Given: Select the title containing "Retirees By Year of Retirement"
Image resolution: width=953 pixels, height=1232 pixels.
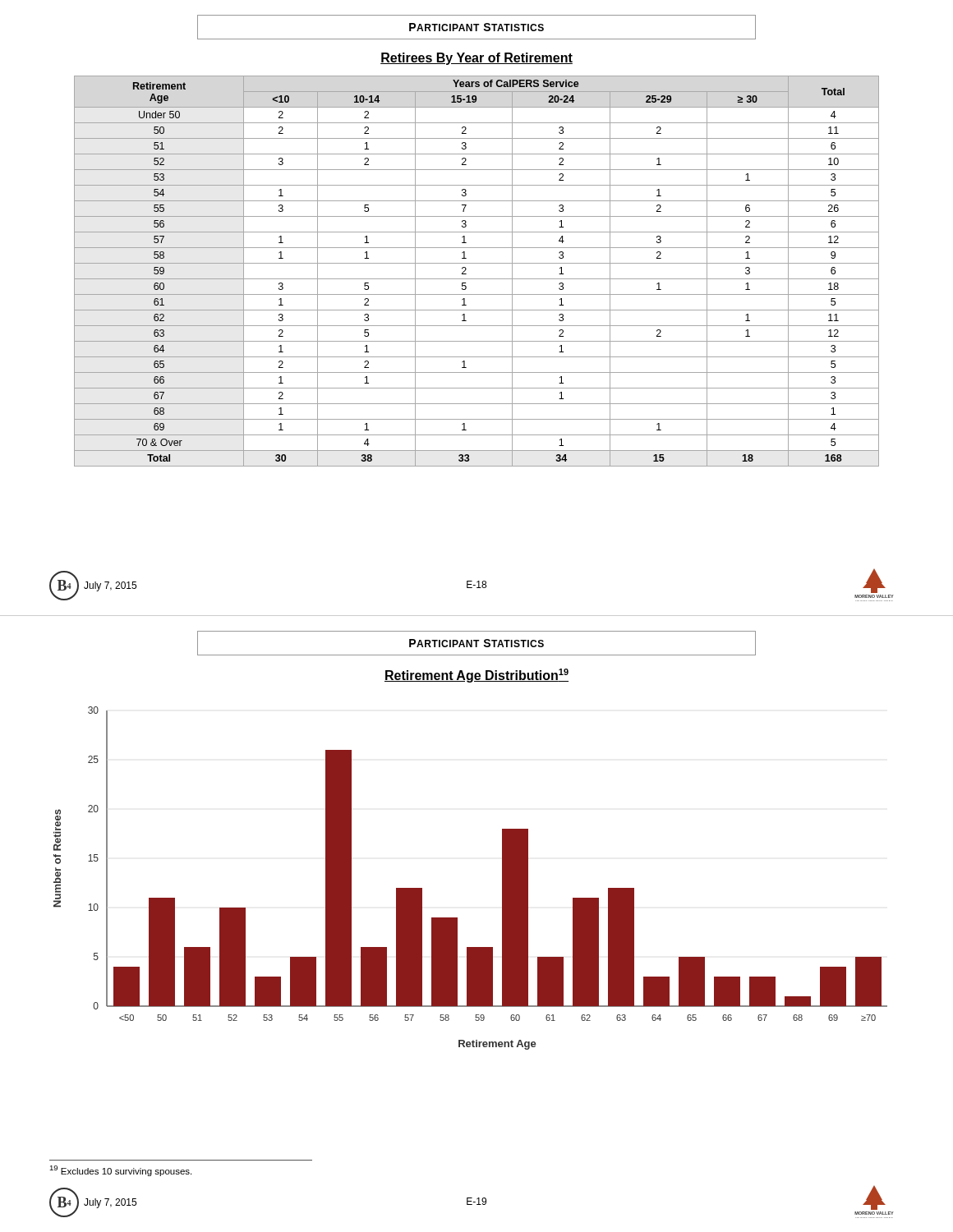Looking at the screenshot, I should point(476,58).
